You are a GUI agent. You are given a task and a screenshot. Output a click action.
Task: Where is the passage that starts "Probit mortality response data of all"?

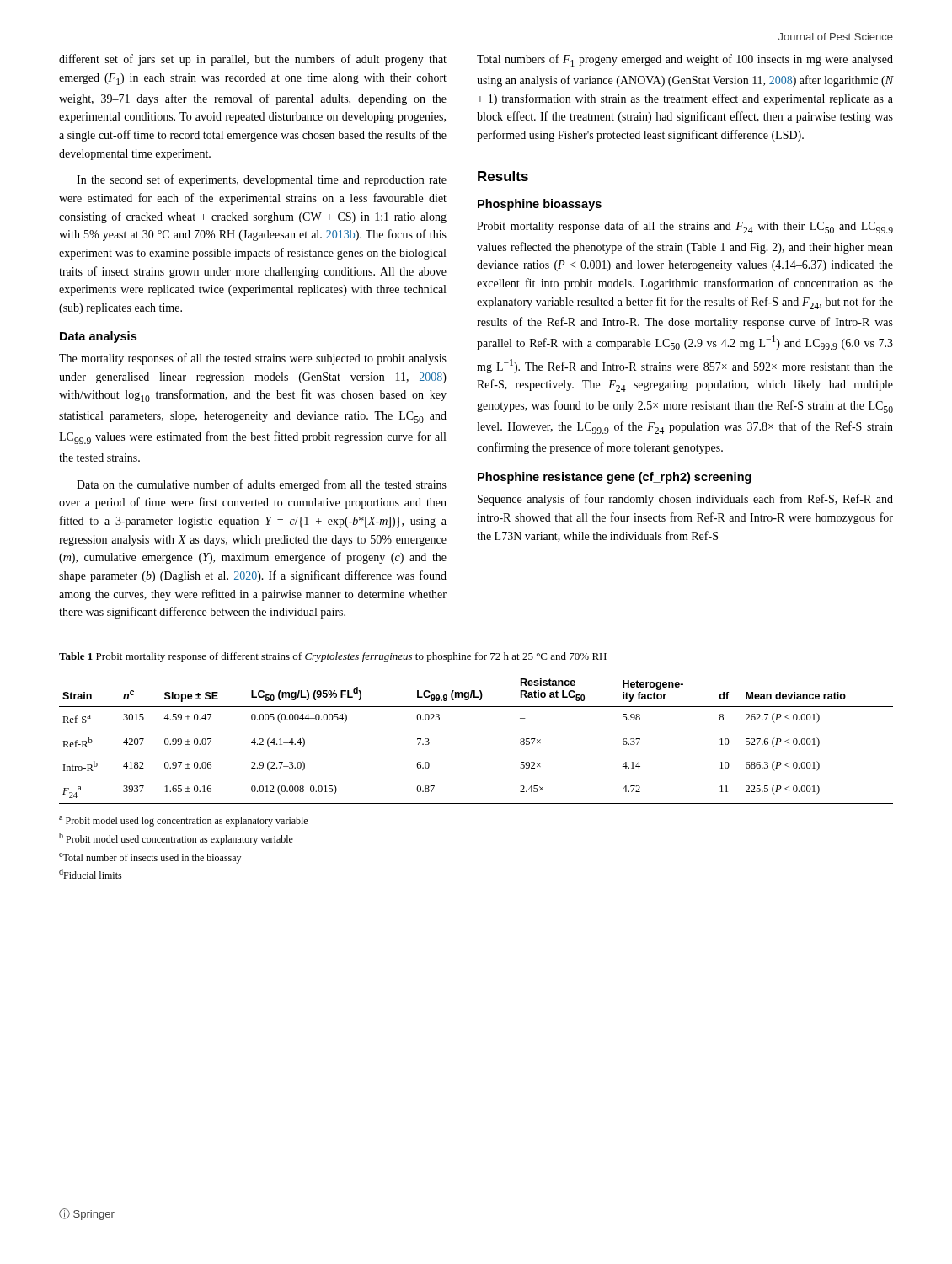[x=685, y=337]
